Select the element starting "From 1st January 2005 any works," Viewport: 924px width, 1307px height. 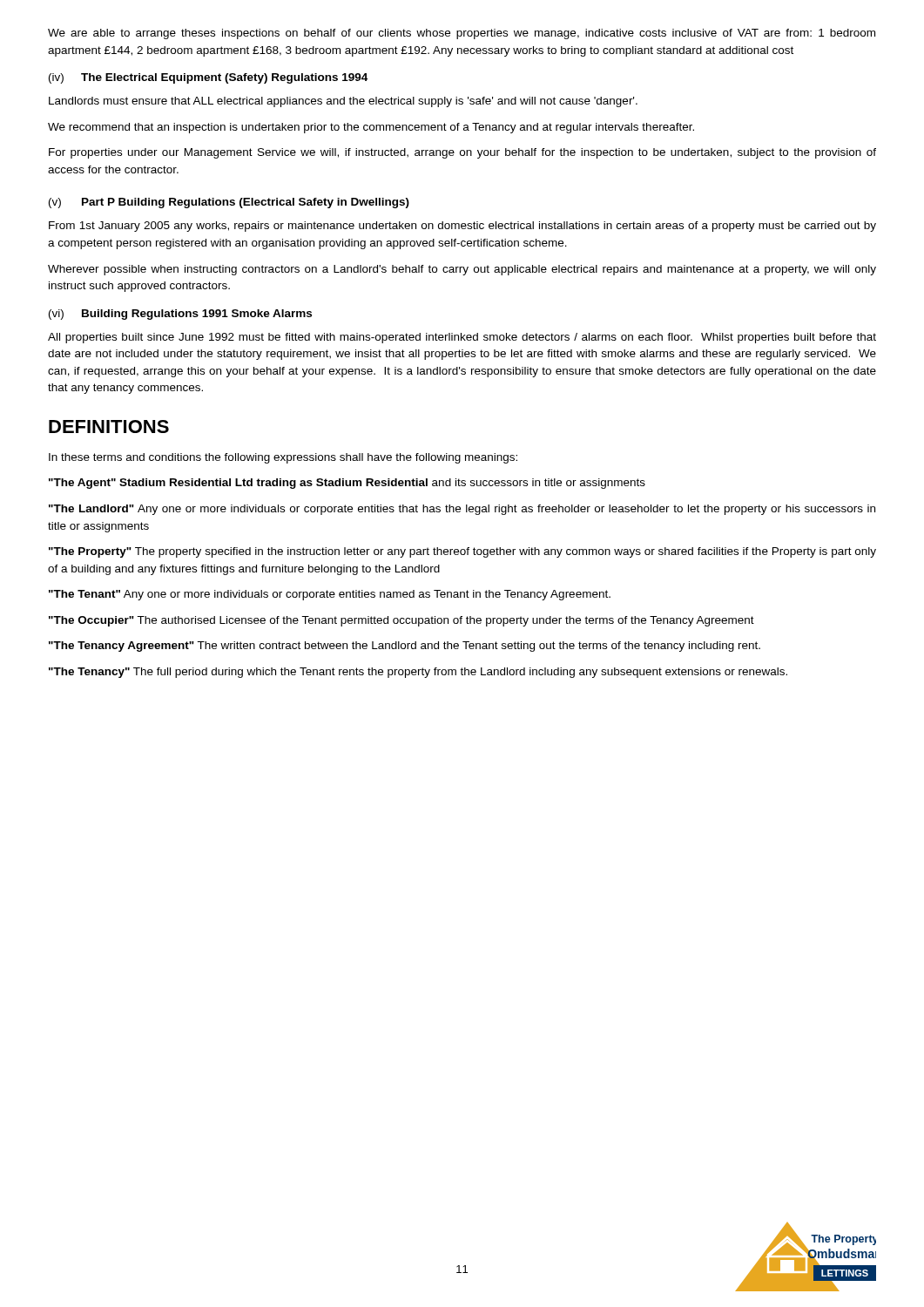(462, 234)
